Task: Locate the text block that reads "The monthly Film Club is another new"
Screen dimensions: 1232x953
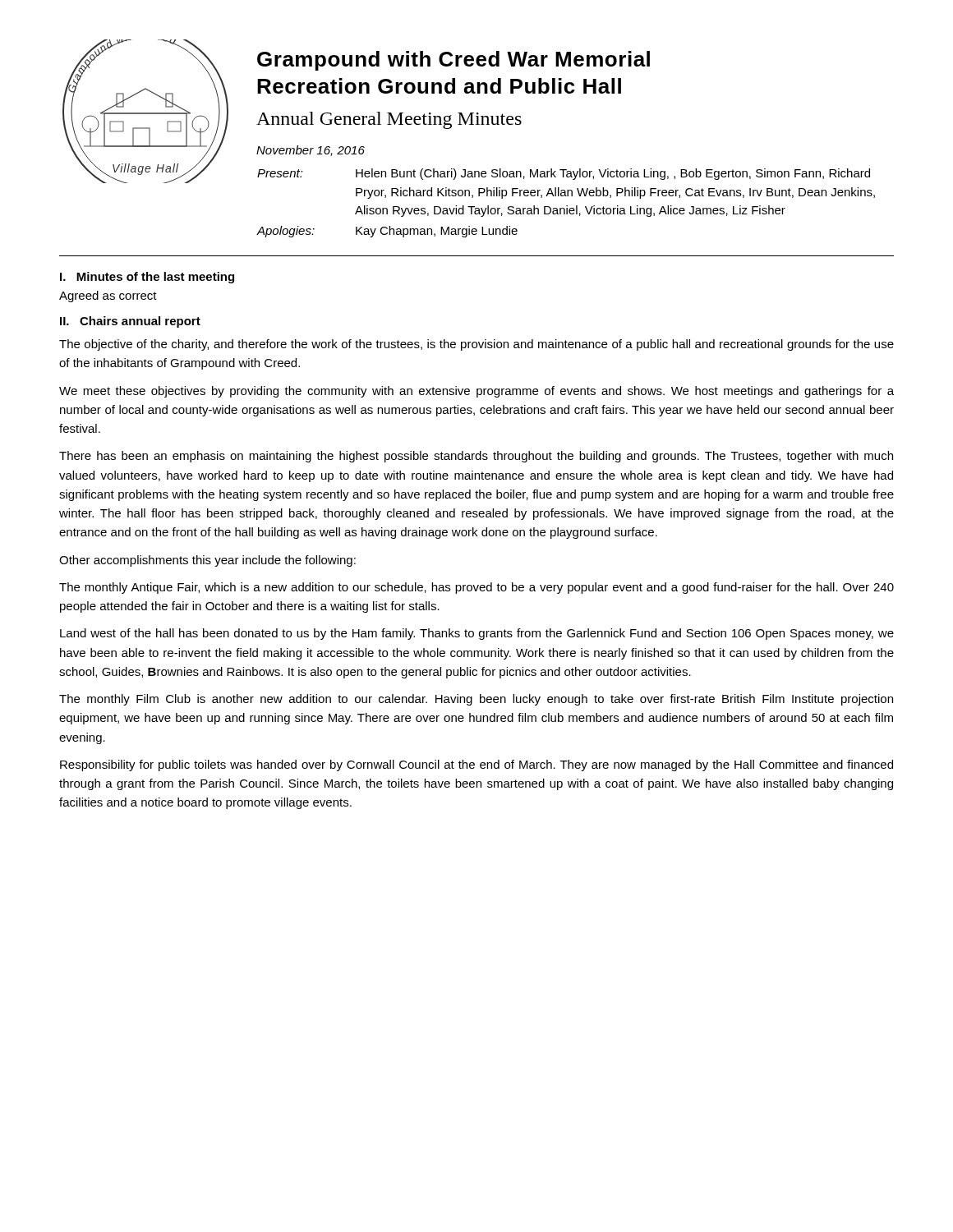Action: (476, 718)
